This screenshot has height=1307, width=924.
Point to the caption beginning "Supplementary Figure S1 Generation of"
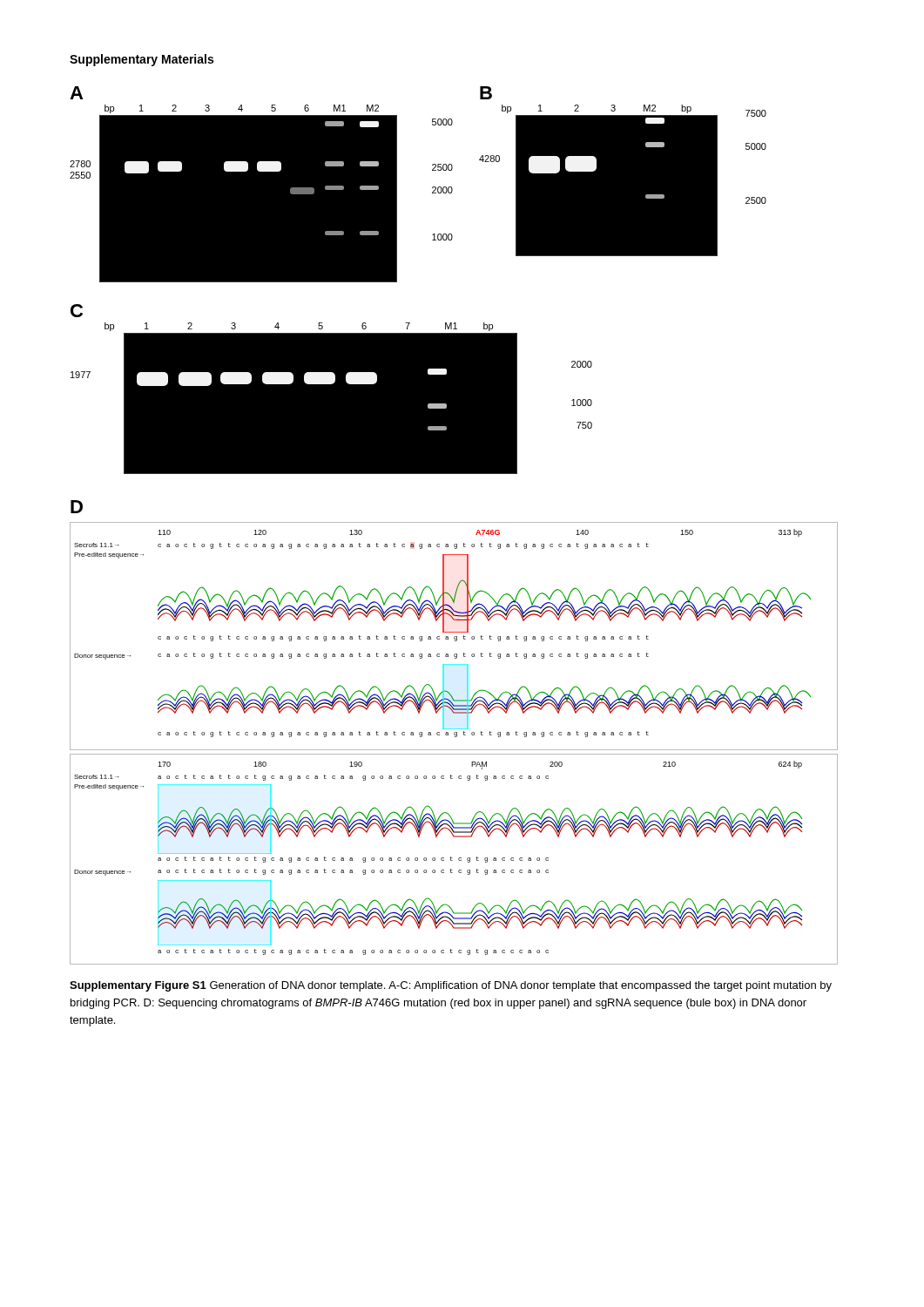451,1003
